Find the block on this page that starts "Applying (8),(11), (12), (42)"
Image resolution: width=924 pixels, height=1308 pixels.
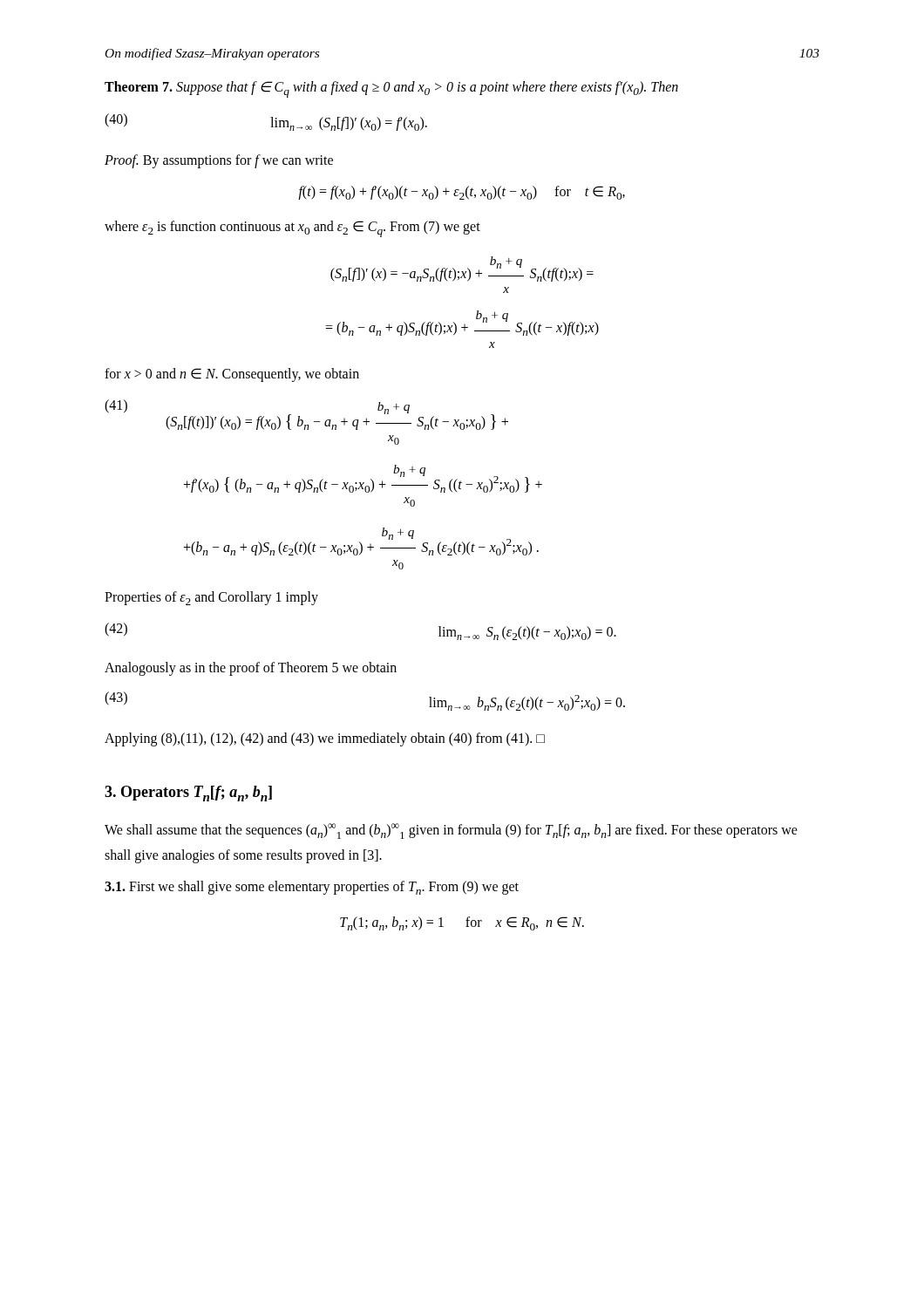pos(325,738)
